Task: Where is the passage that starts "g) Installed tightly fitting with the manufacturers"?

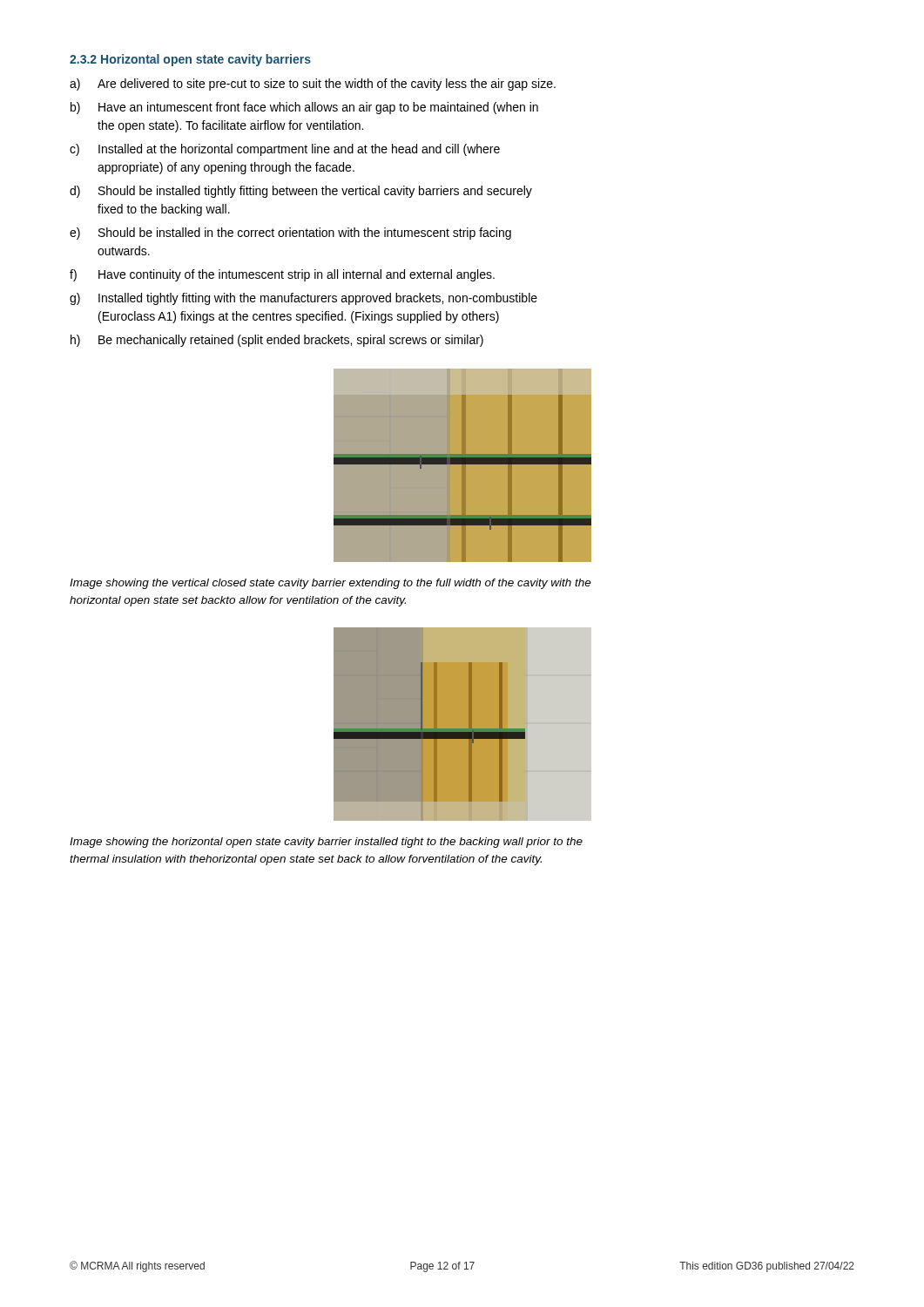Action: [462, 308]
